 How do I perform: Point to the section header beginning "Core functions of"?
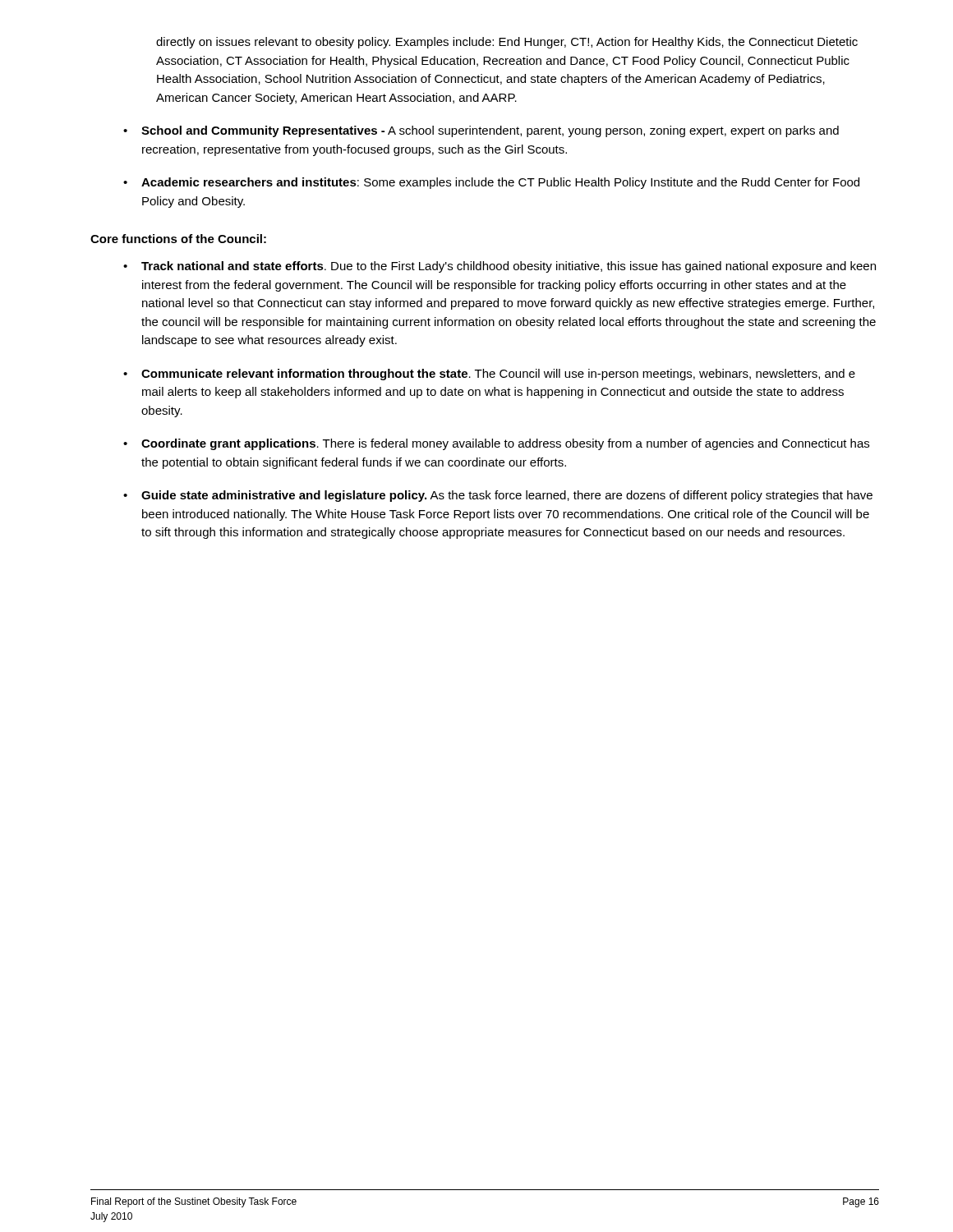pos(179,239)
